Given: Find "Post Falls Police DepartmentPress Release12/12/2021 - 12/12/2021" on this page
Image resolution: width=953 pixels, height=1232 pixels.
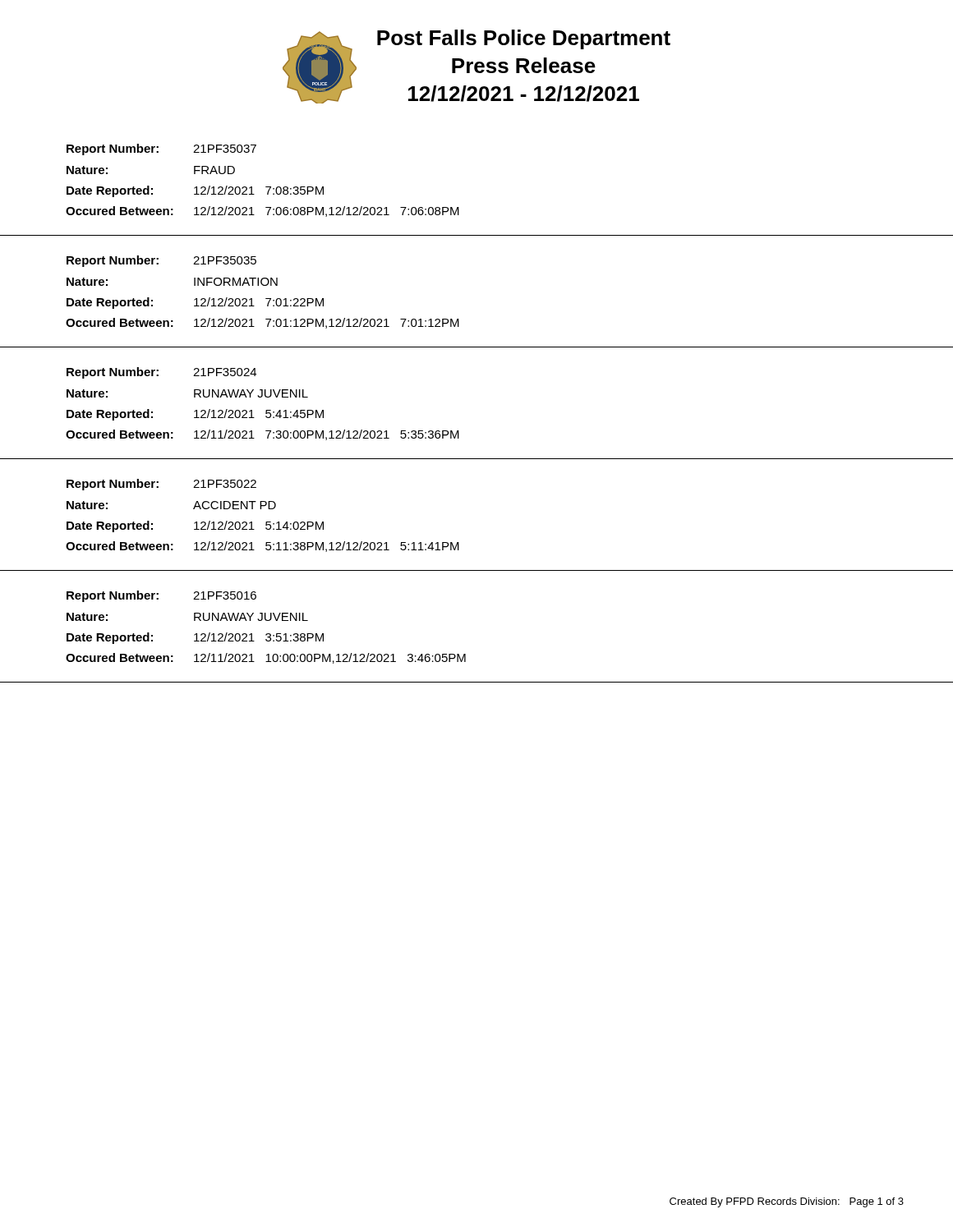Looking at the screenshot, I should [x=523, y=66].
